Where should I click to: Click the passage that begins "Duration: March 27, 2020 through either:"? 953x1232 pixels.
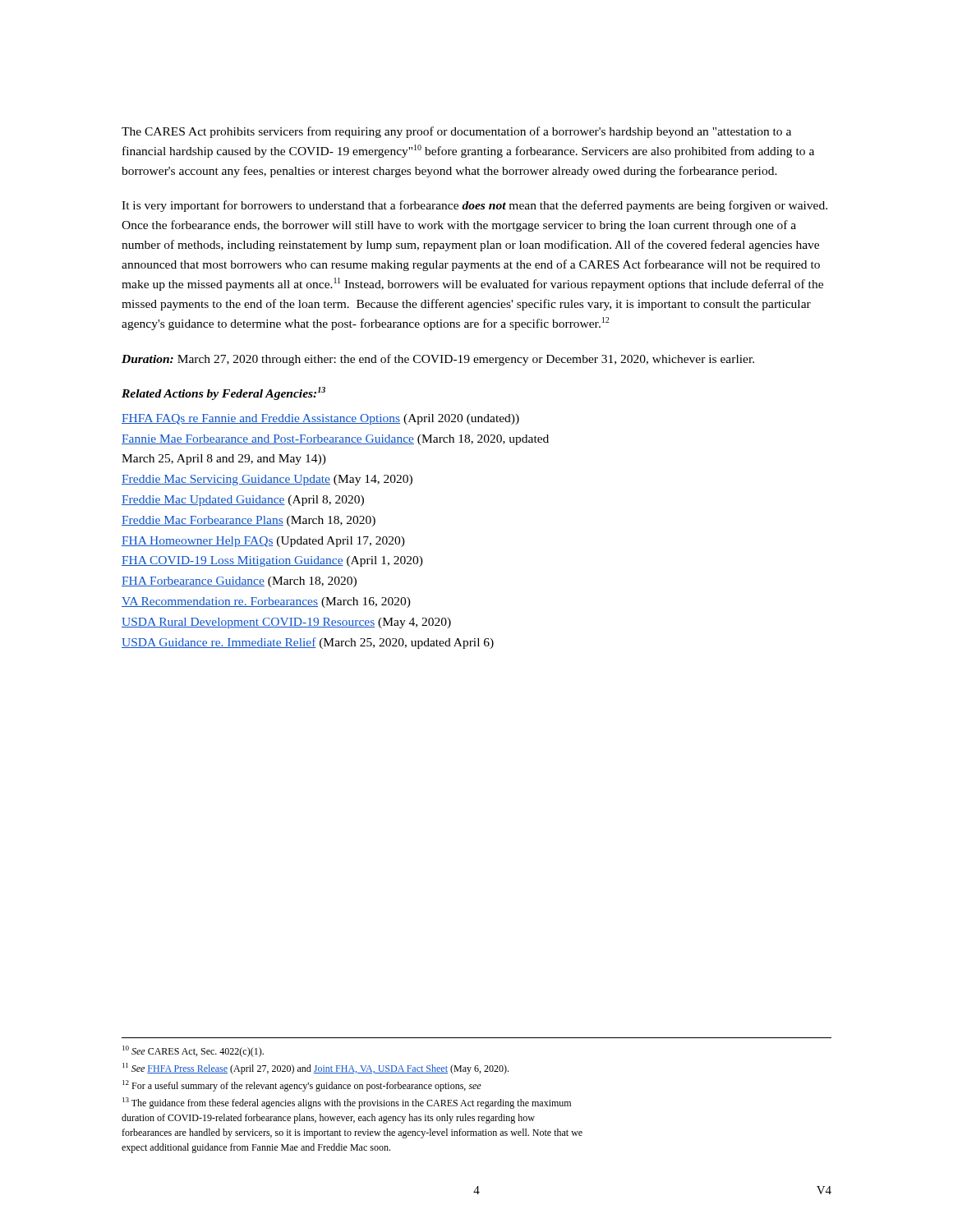tap(438, 358)
